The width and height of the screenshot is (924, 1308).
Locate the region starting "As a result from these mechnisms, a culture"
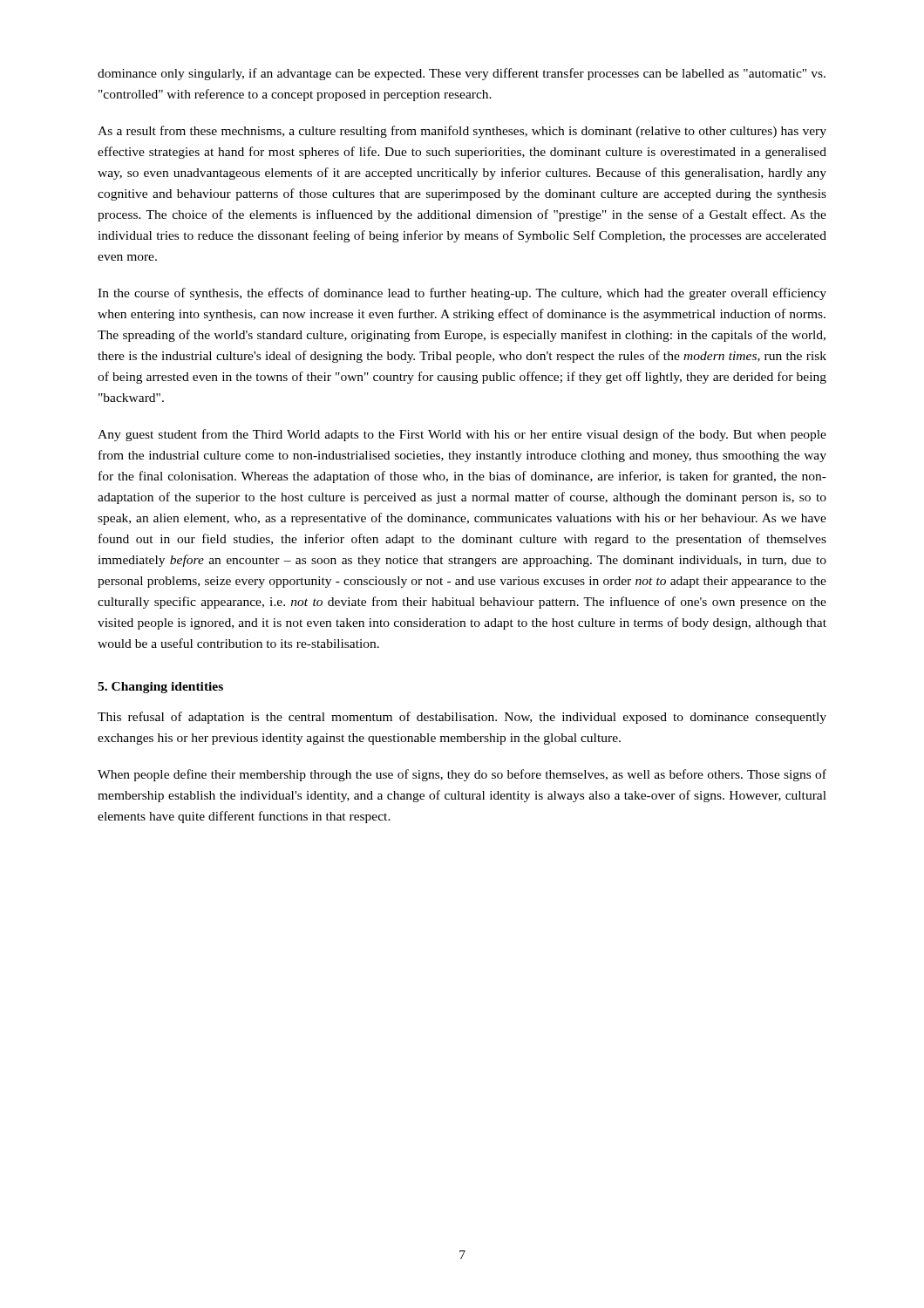(462, 193)
